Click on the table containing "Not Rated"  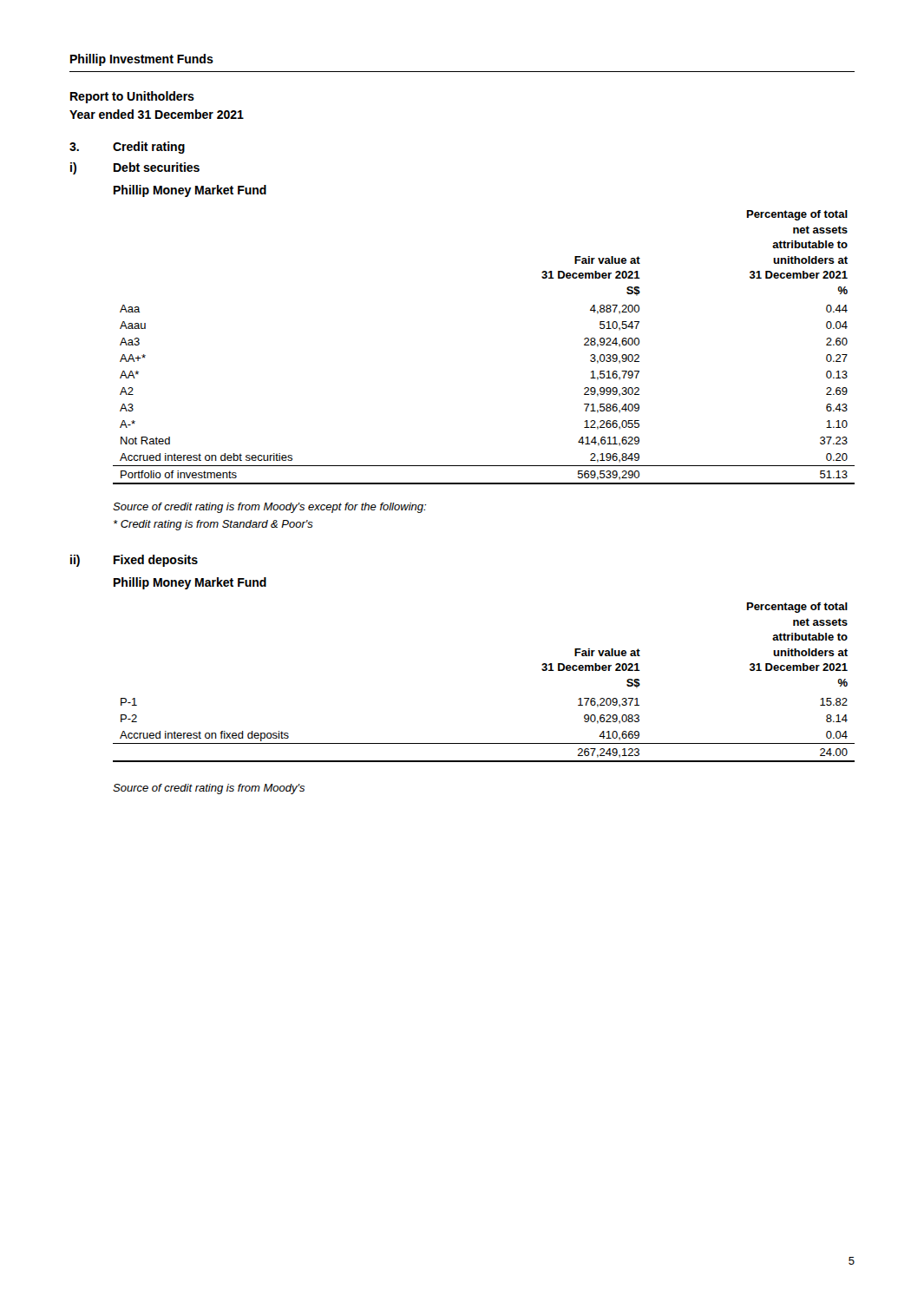point(484,344)
